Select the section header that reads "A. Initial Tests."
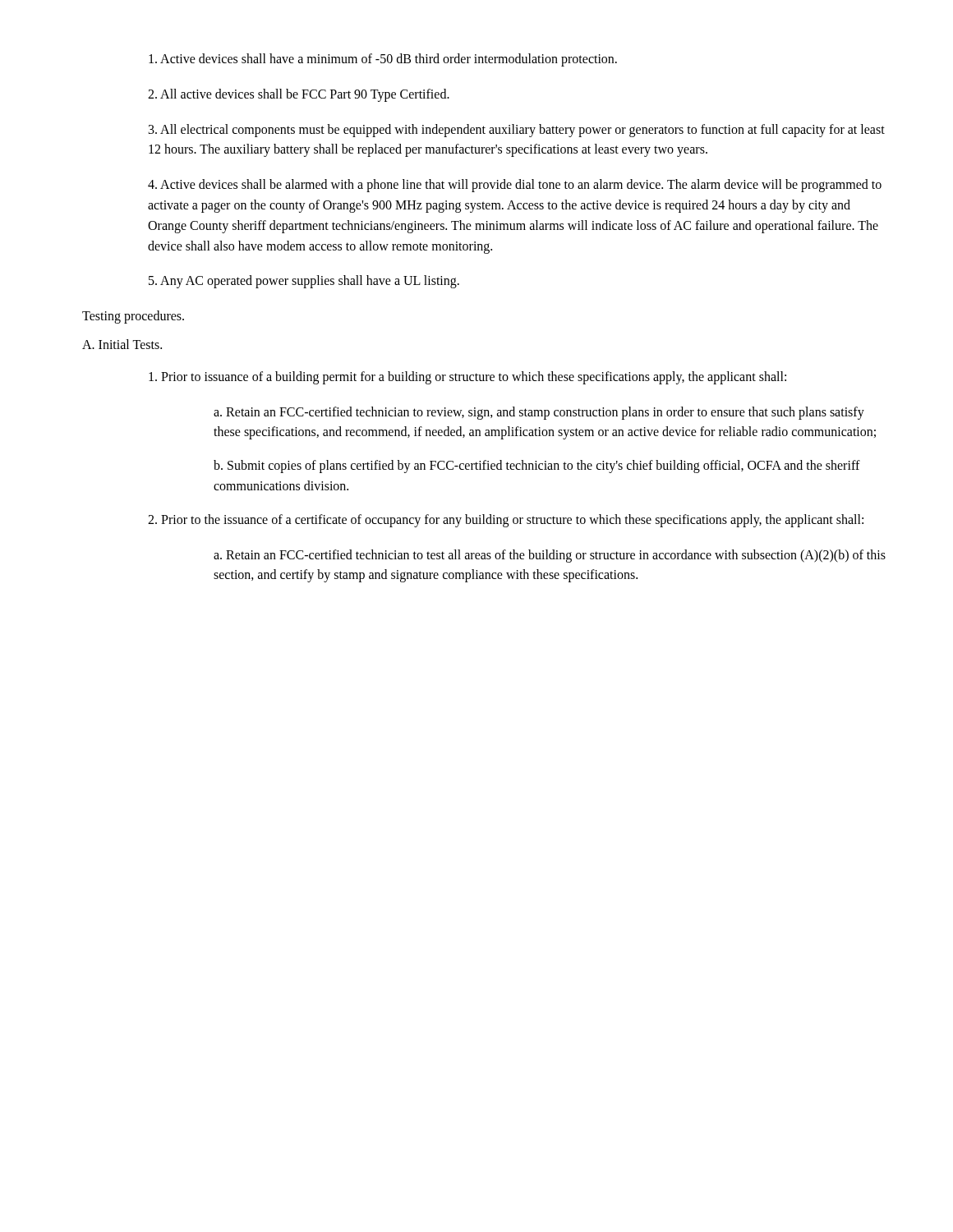The image size is (953, 1232). point(122,345)
